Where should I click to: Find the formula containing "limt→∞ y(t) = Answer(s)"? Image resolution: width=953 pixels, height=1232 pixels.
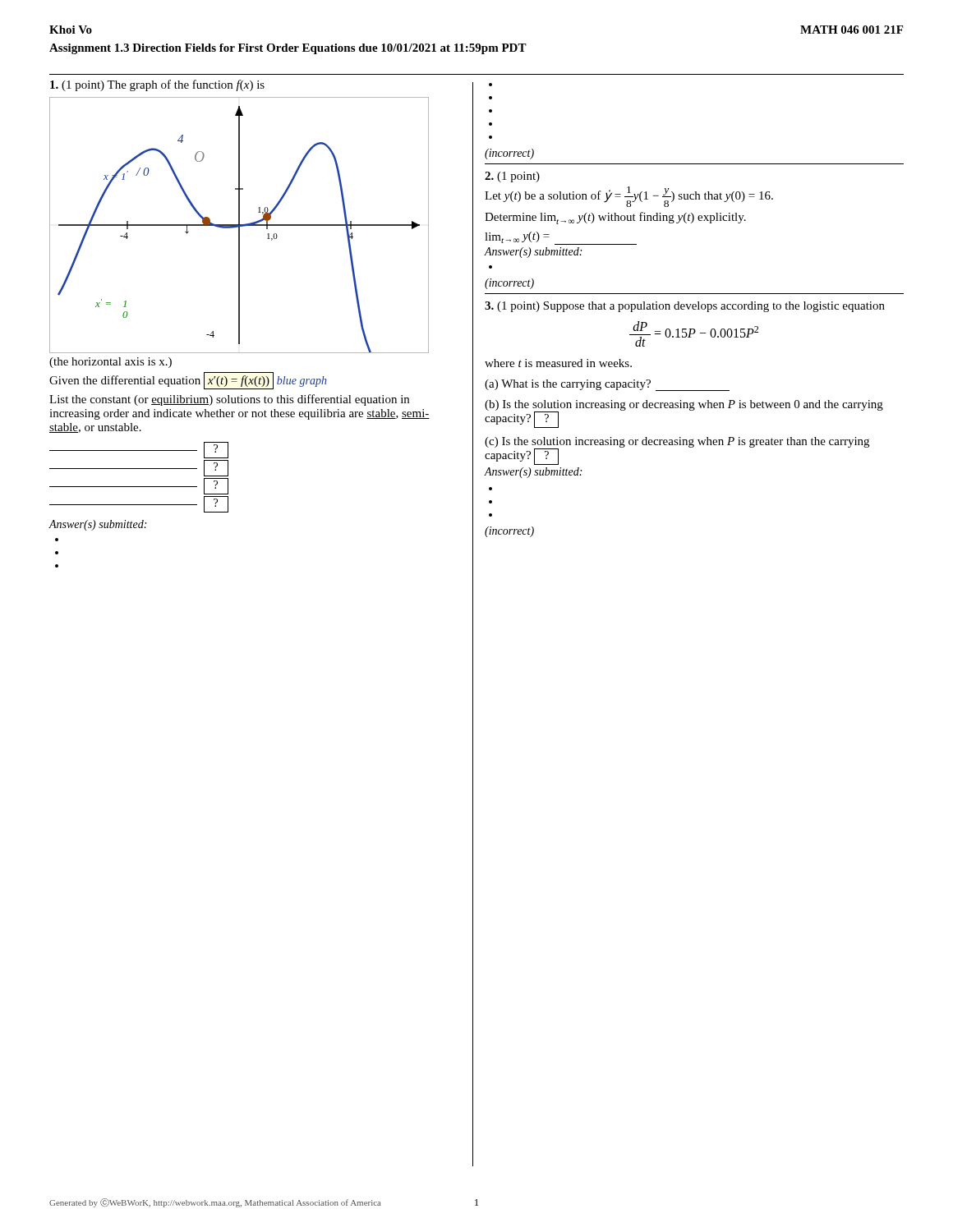561,244
